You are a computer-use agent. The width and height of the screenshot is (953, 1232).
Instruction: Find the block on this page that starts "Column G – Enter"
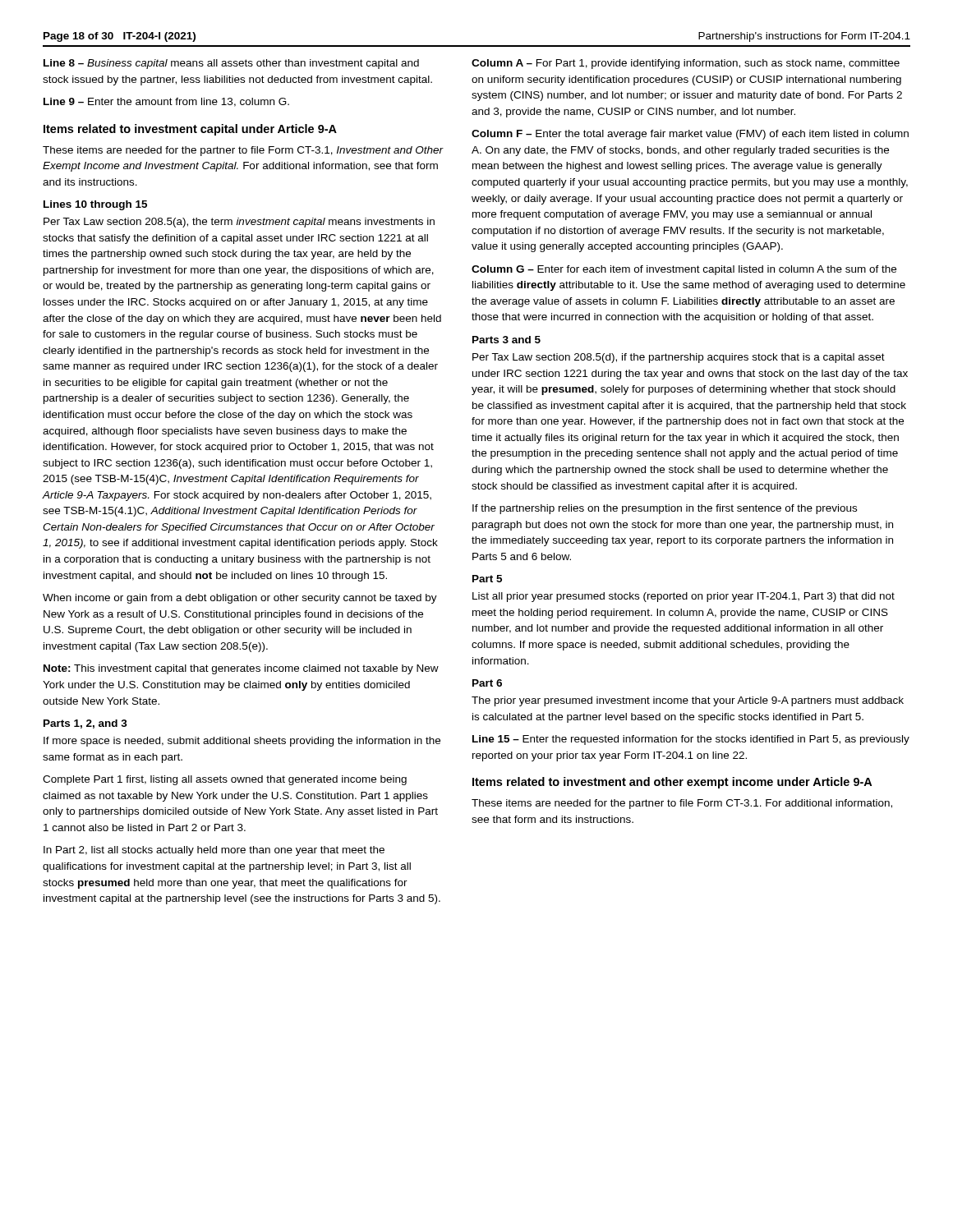coord(691,293)
